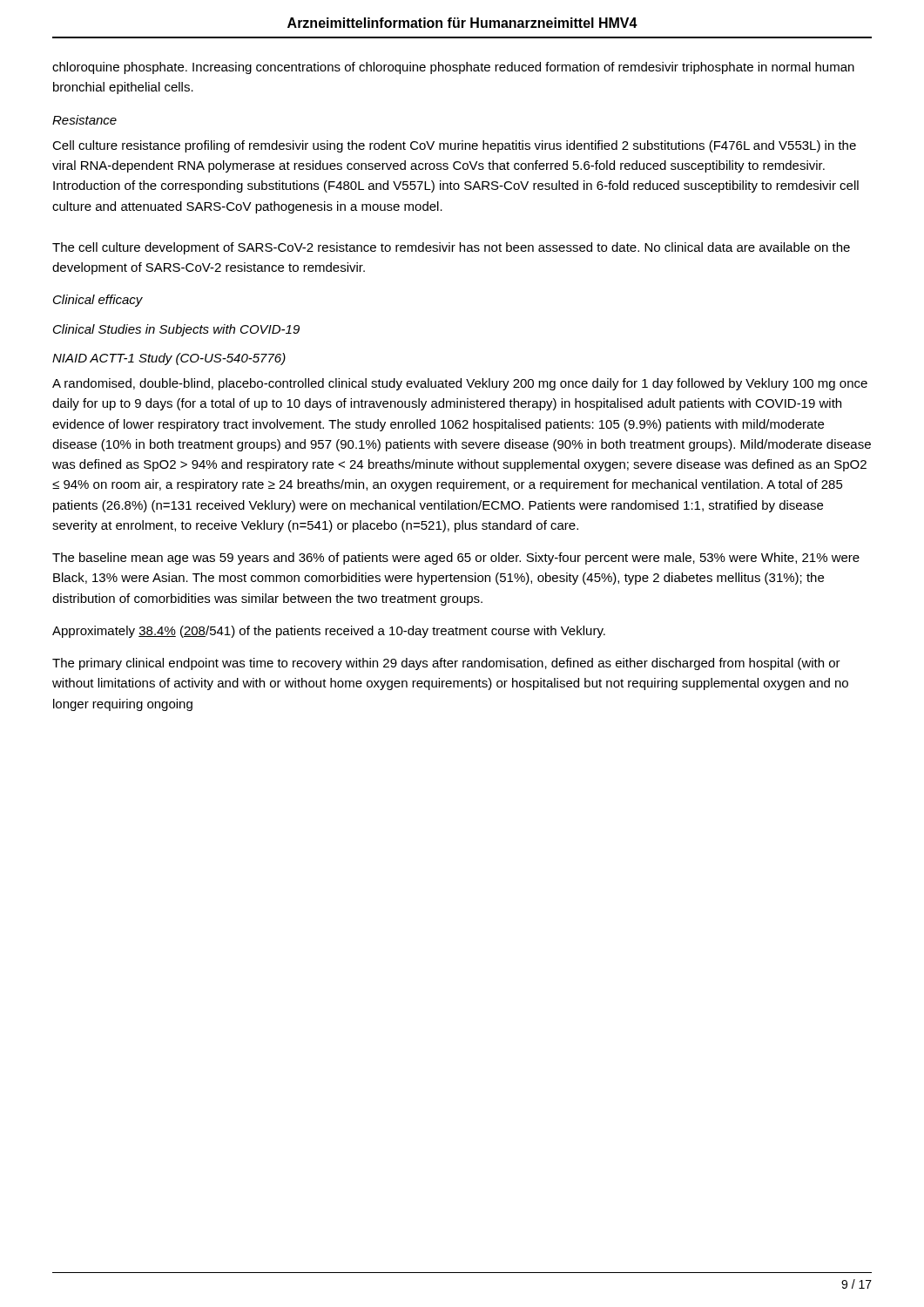Locate the block starting "The baseline mean age was"

(456, 577)
